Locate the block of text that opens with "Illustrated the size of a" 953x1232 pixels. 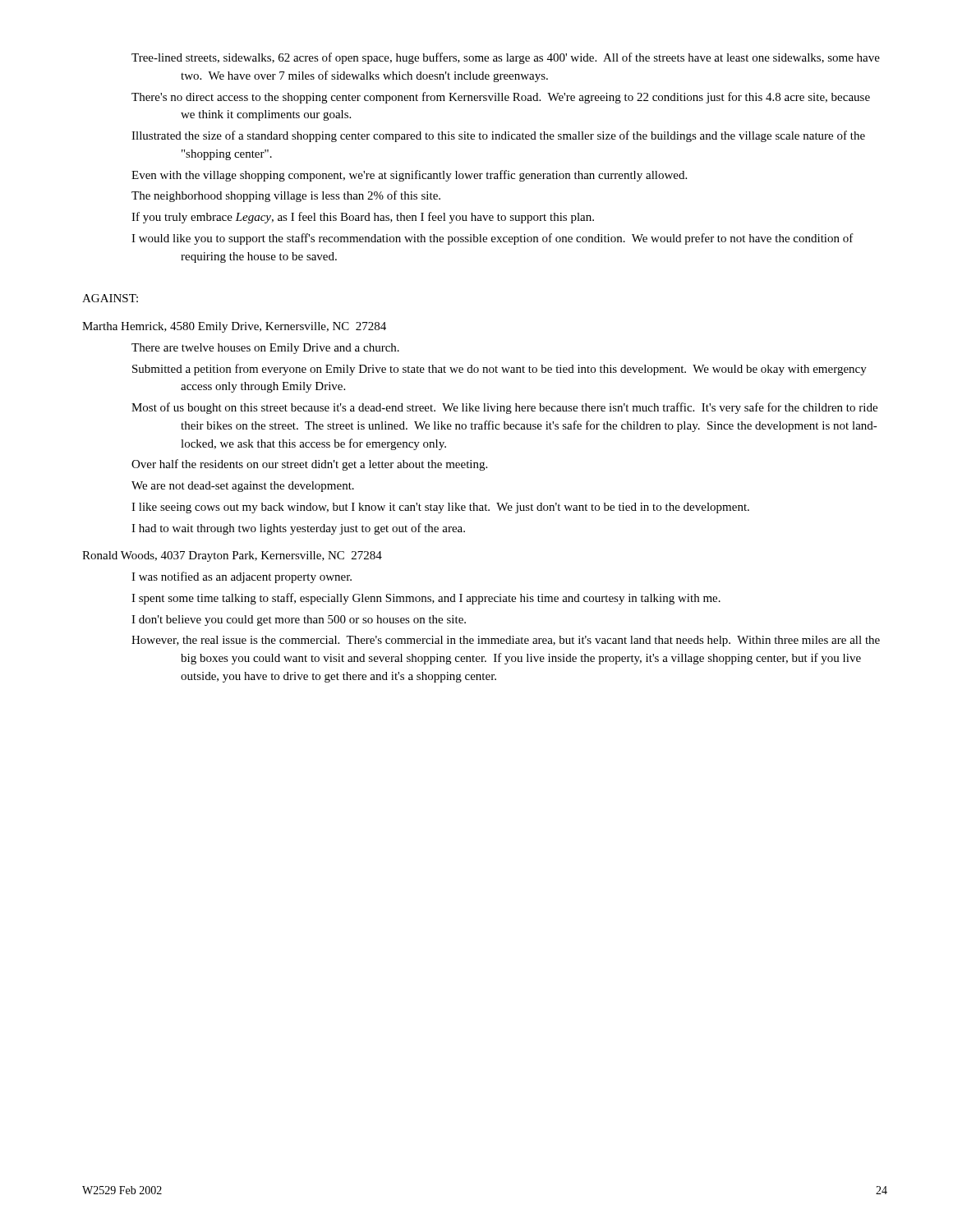pyautogui.click(x=498, y=144)
